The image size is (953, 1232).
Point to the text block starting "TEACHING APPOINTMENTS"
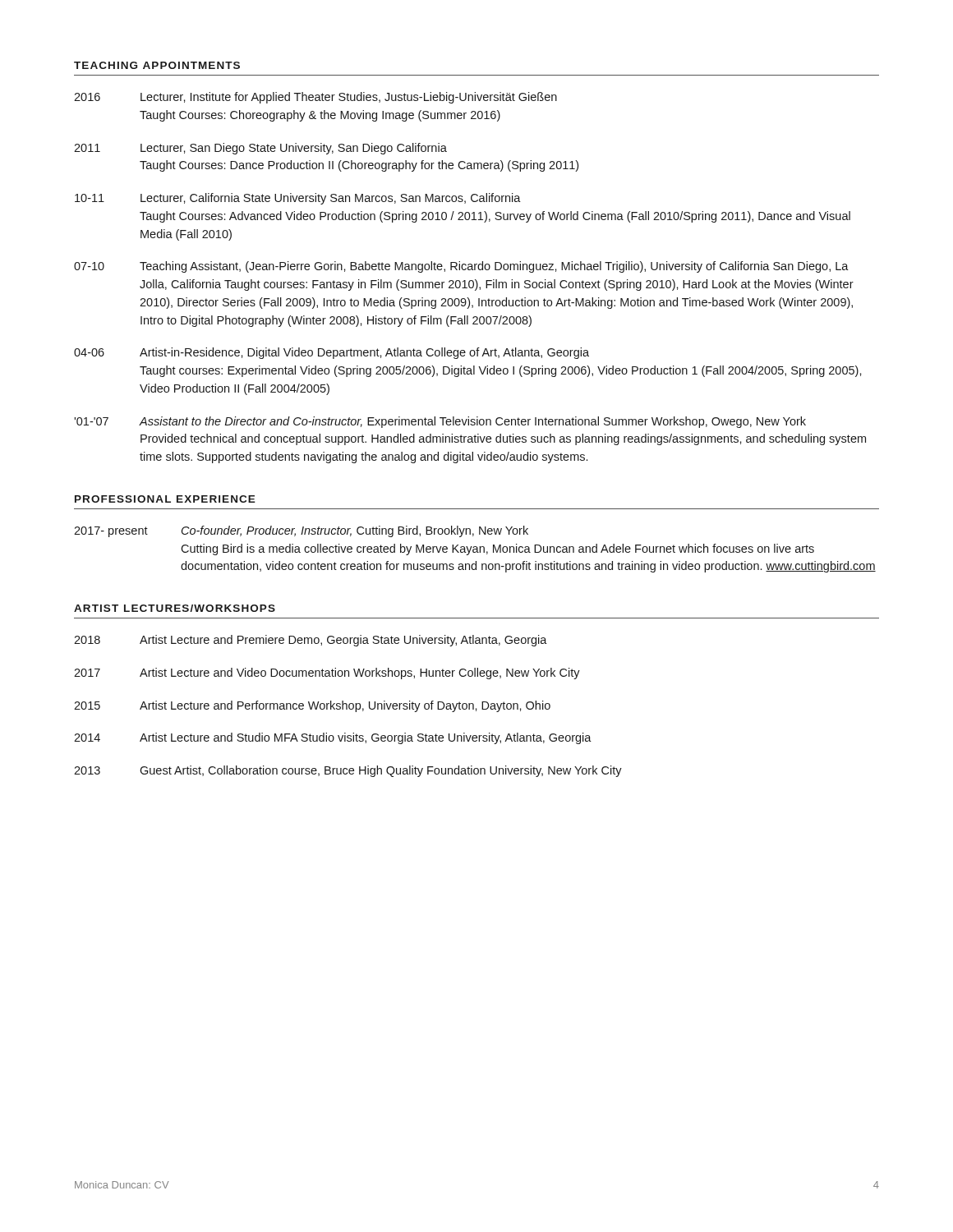476,67
